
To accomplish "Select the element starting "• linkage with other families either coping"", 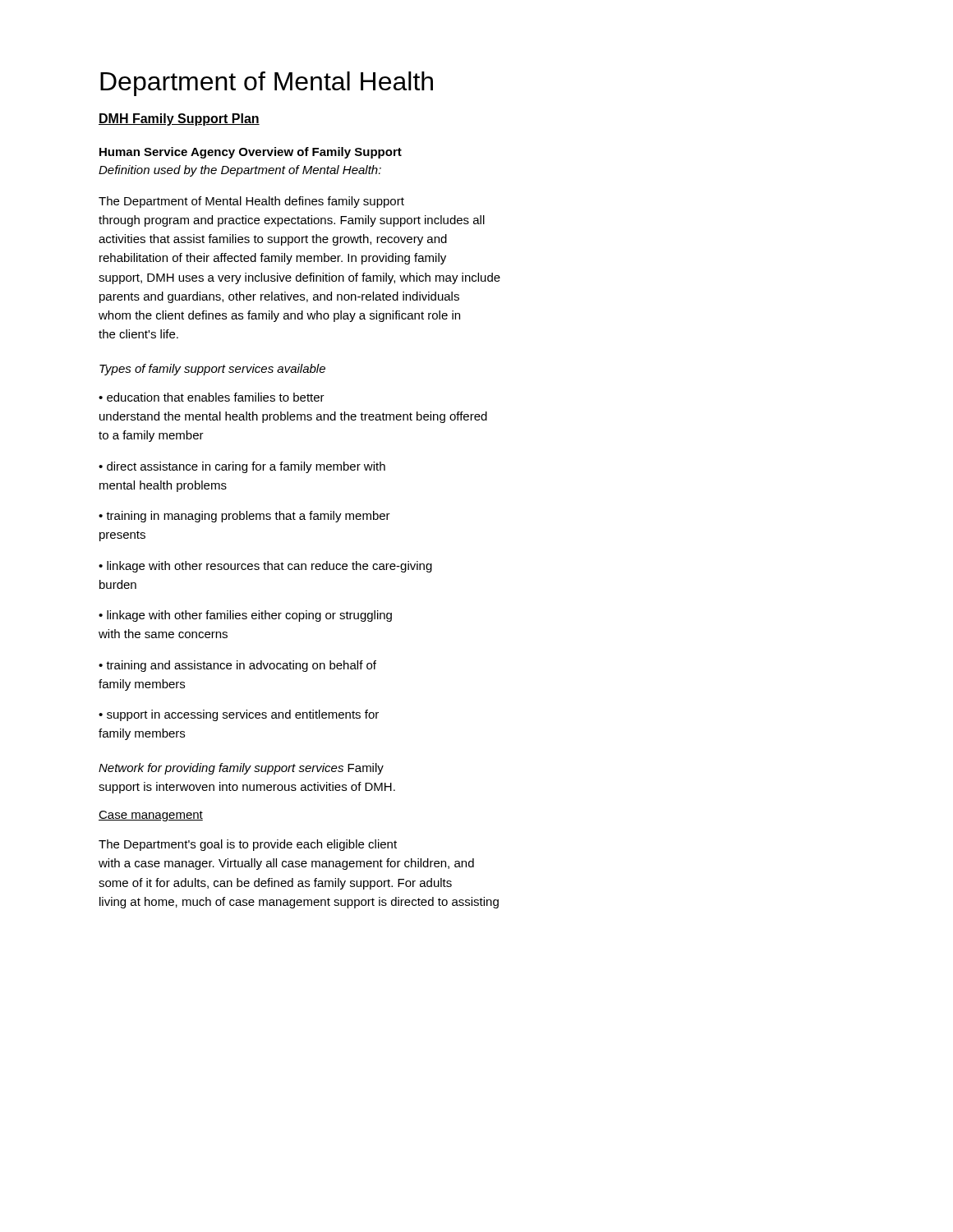I will [x=246, y=624].
